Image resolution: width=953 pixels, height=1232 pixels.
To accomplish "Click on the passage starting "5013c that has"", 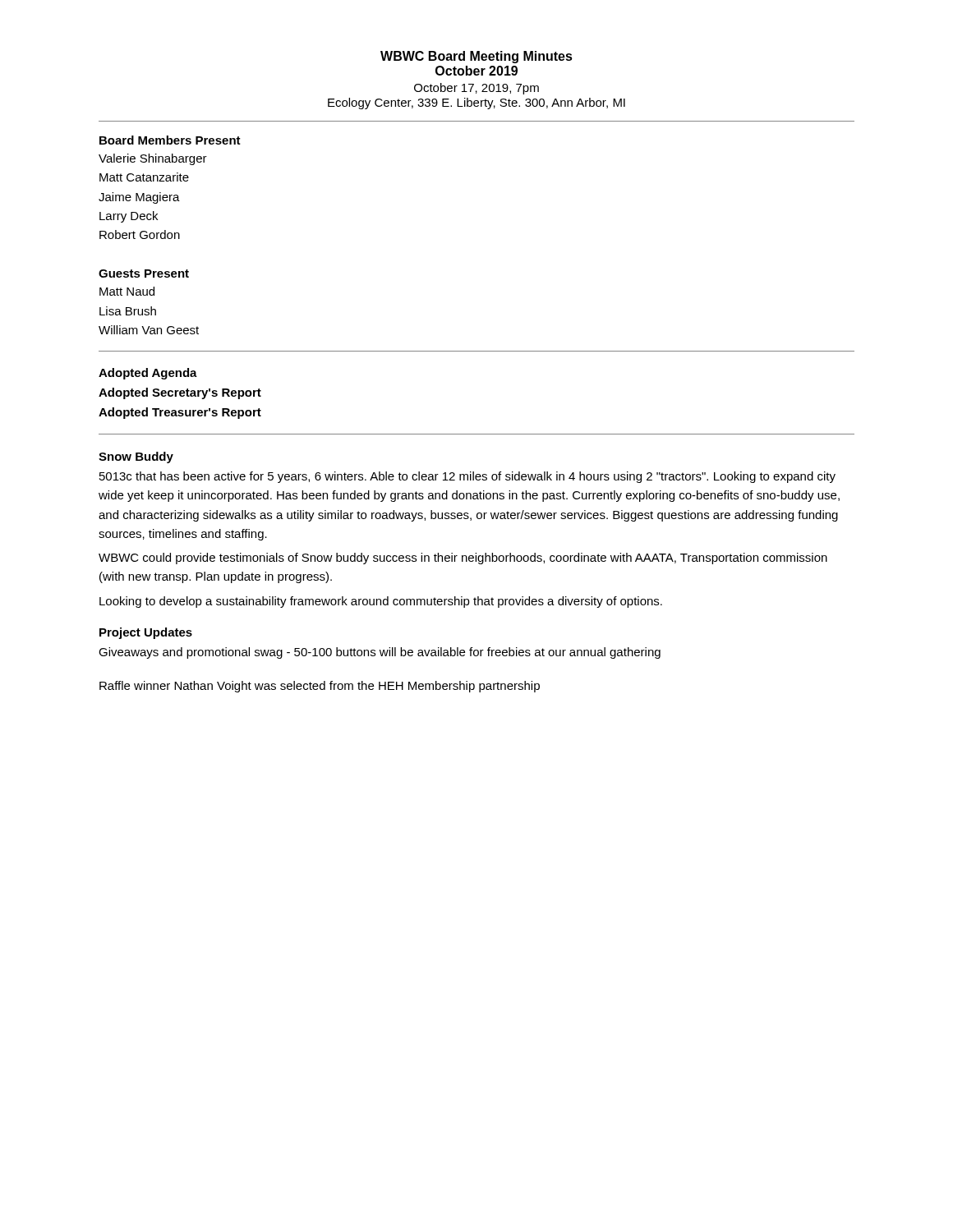I will 467,477.
